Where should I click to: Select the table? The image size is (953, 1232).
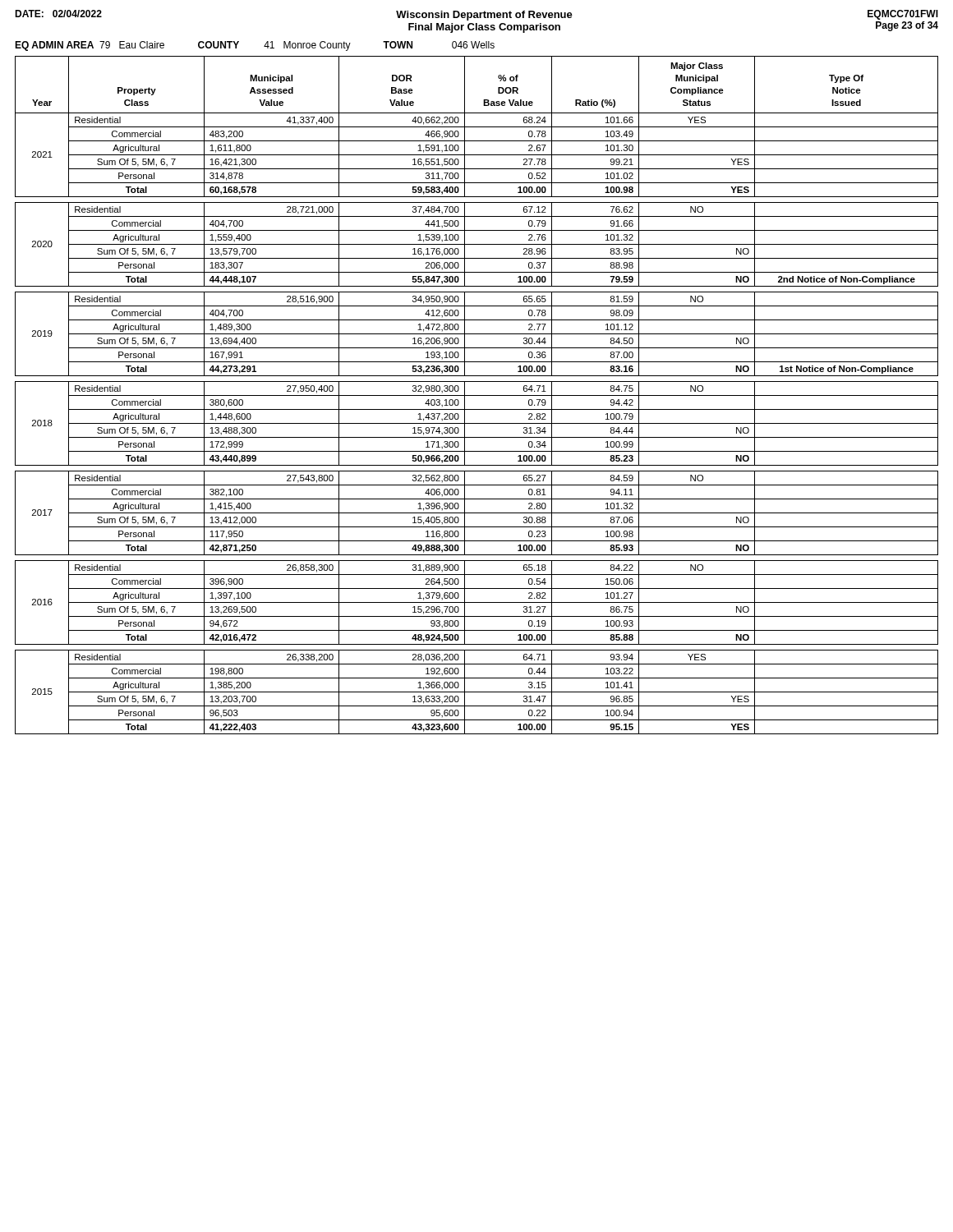(x=476, y=395)
